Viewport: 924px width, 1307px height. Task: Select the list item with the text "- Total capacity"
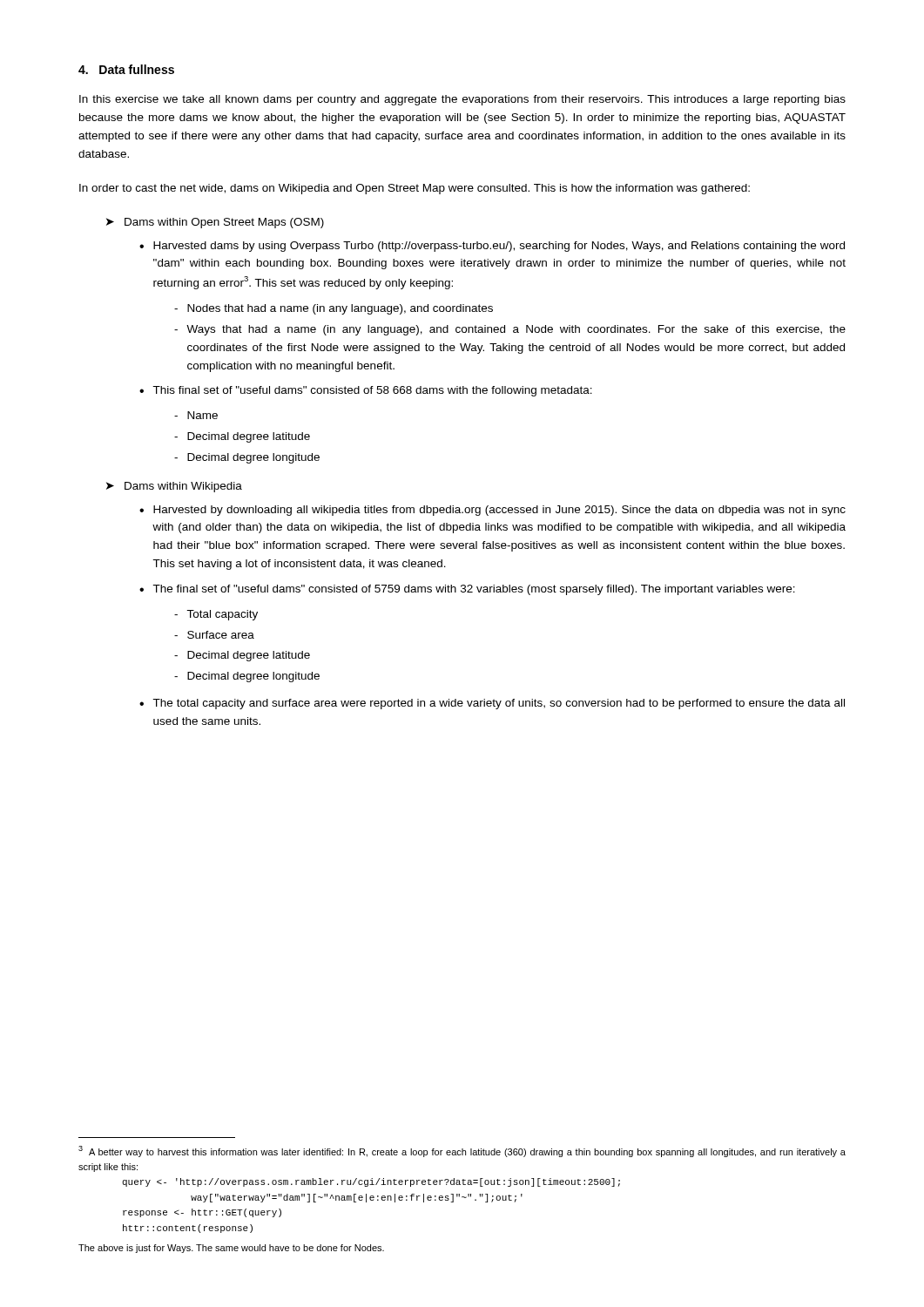pyautogui.click(x=216, y=614)
